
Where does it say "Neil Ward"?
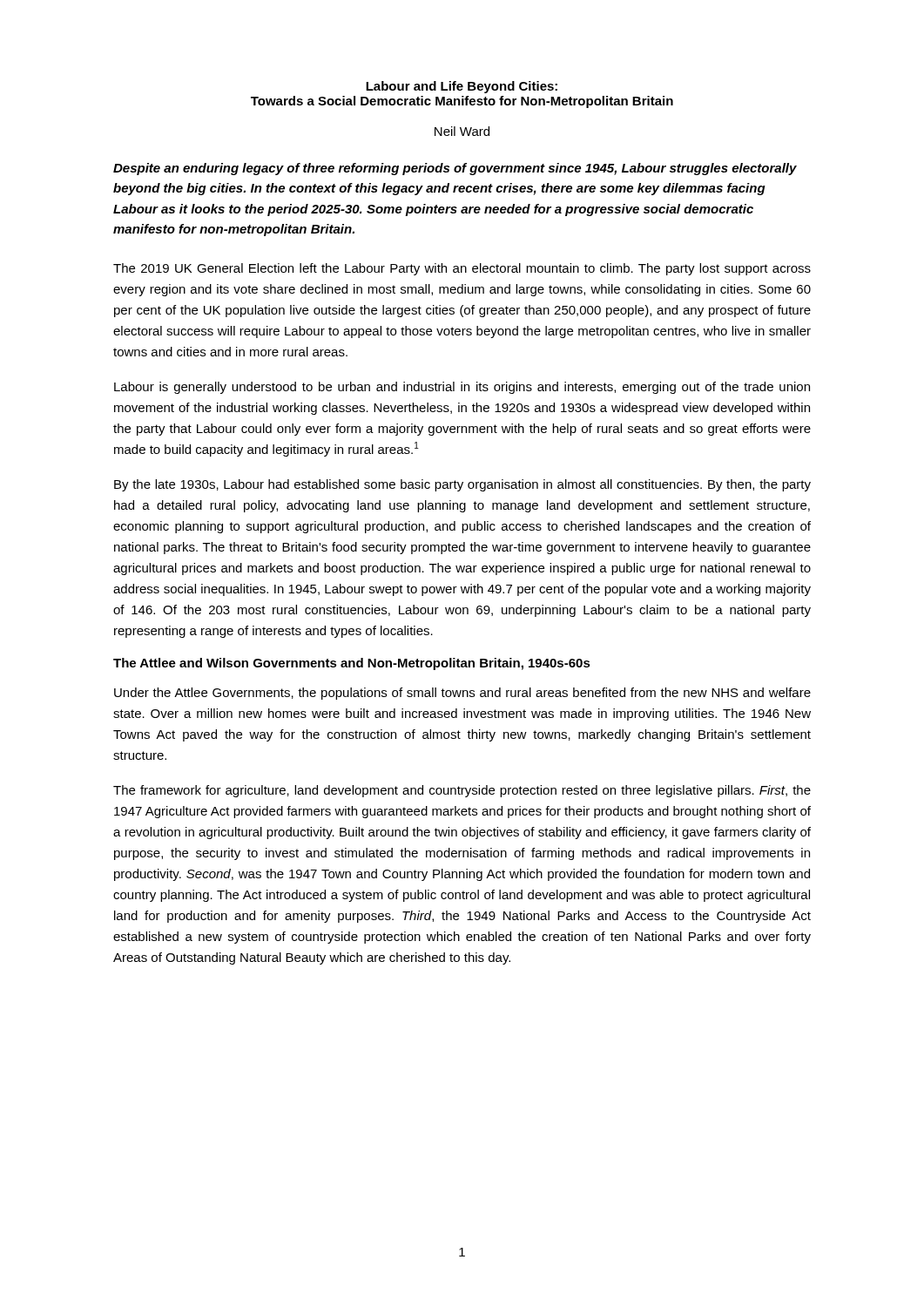tap(462, 131)
